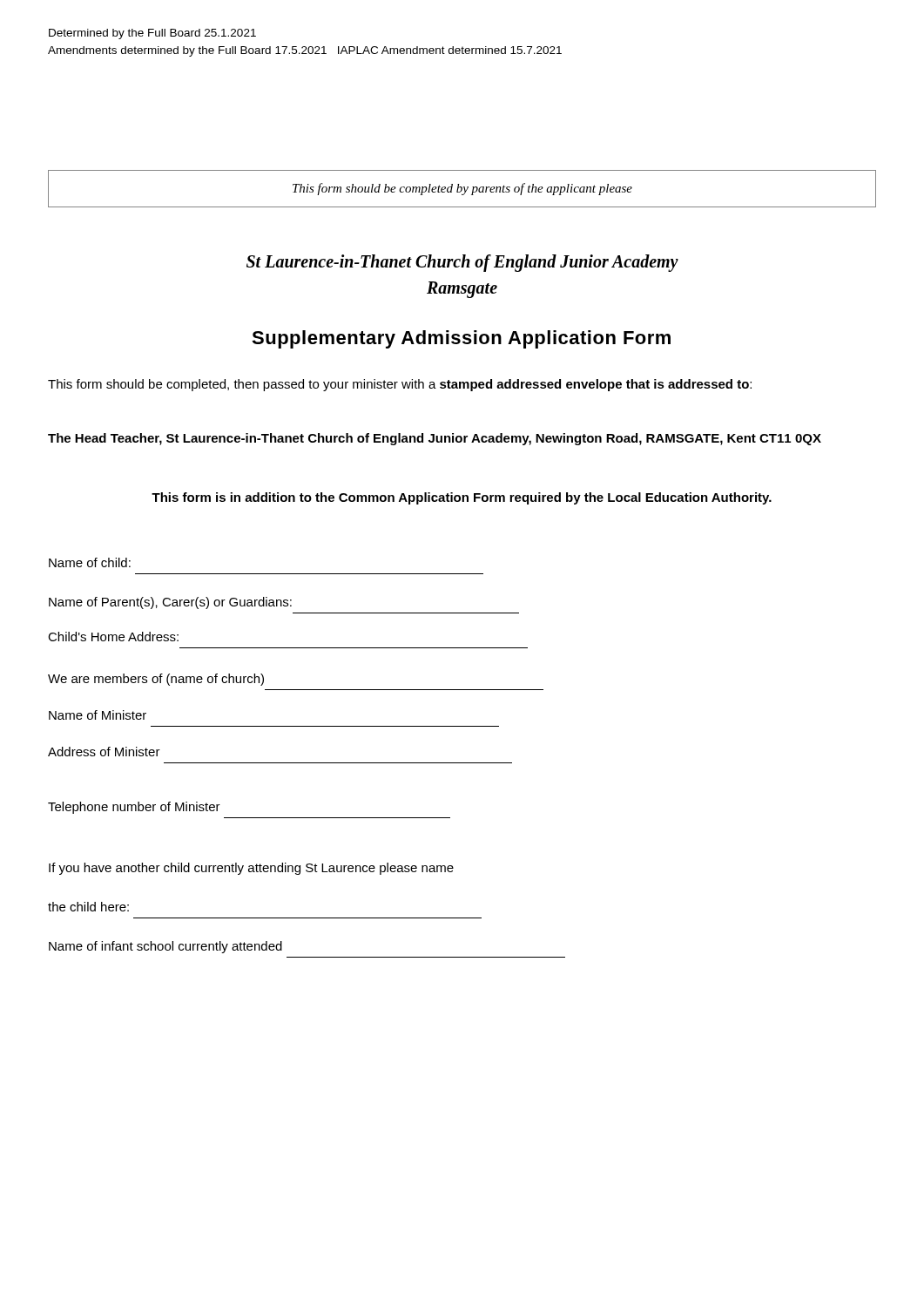Locate the text block starting "Address of Minister"

coord(280,753)
